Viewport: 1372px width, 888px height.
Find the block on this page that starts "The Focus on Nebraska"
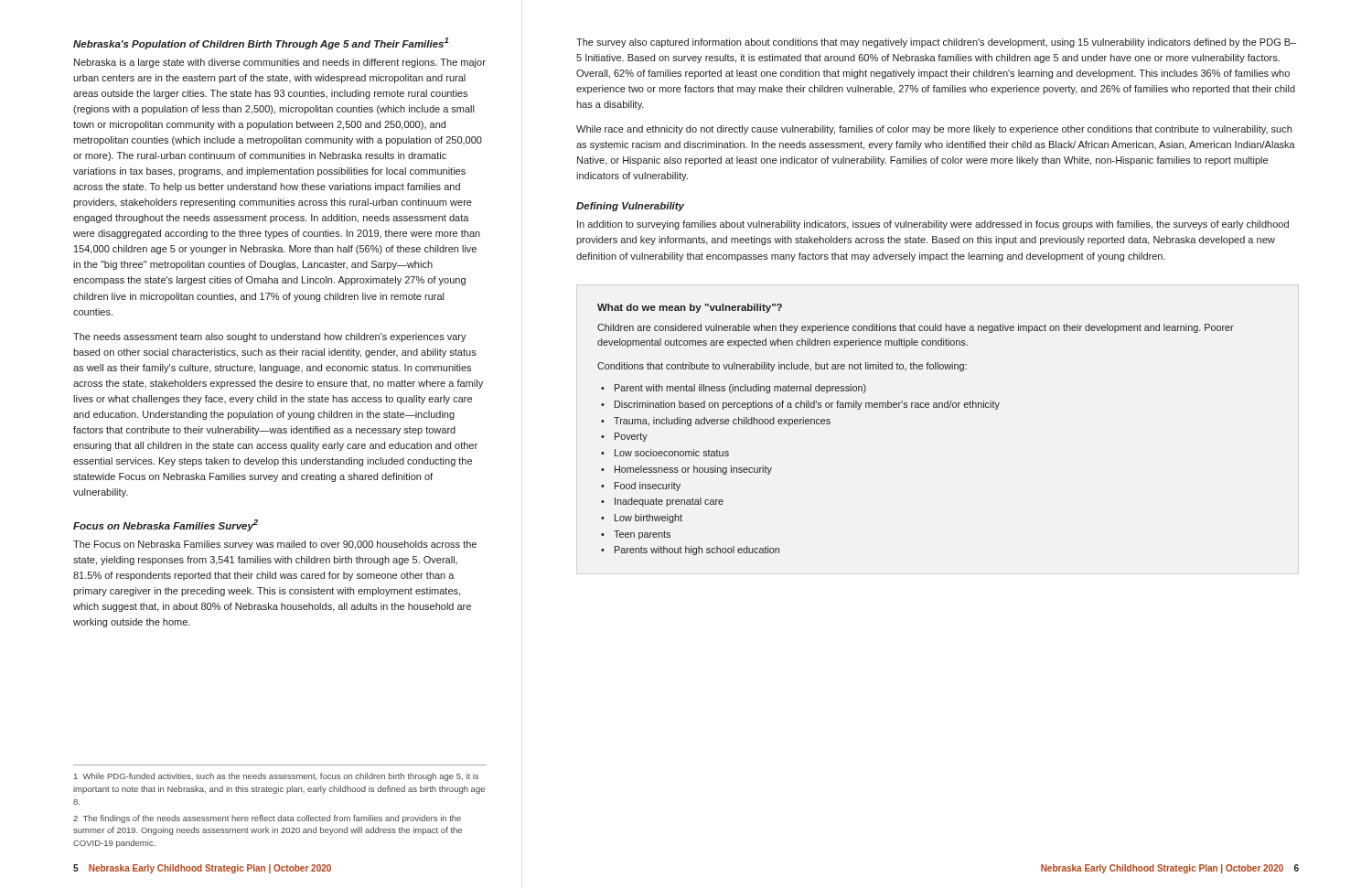[280, 584]
